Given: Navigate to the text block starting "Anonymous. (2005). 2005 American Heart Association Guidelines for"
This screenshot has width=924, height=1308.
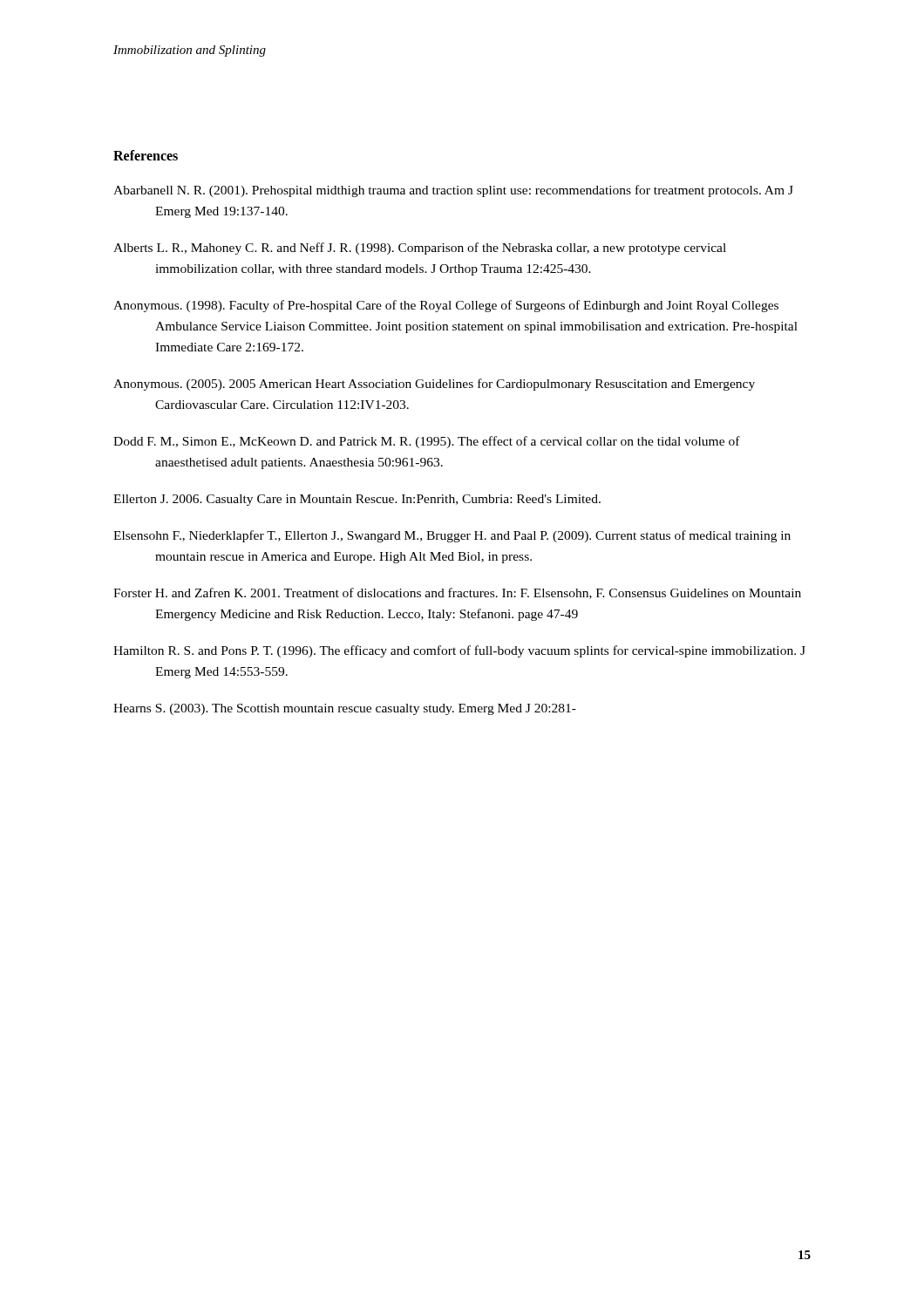Looking at the screenshot, I should click(434, 394).
